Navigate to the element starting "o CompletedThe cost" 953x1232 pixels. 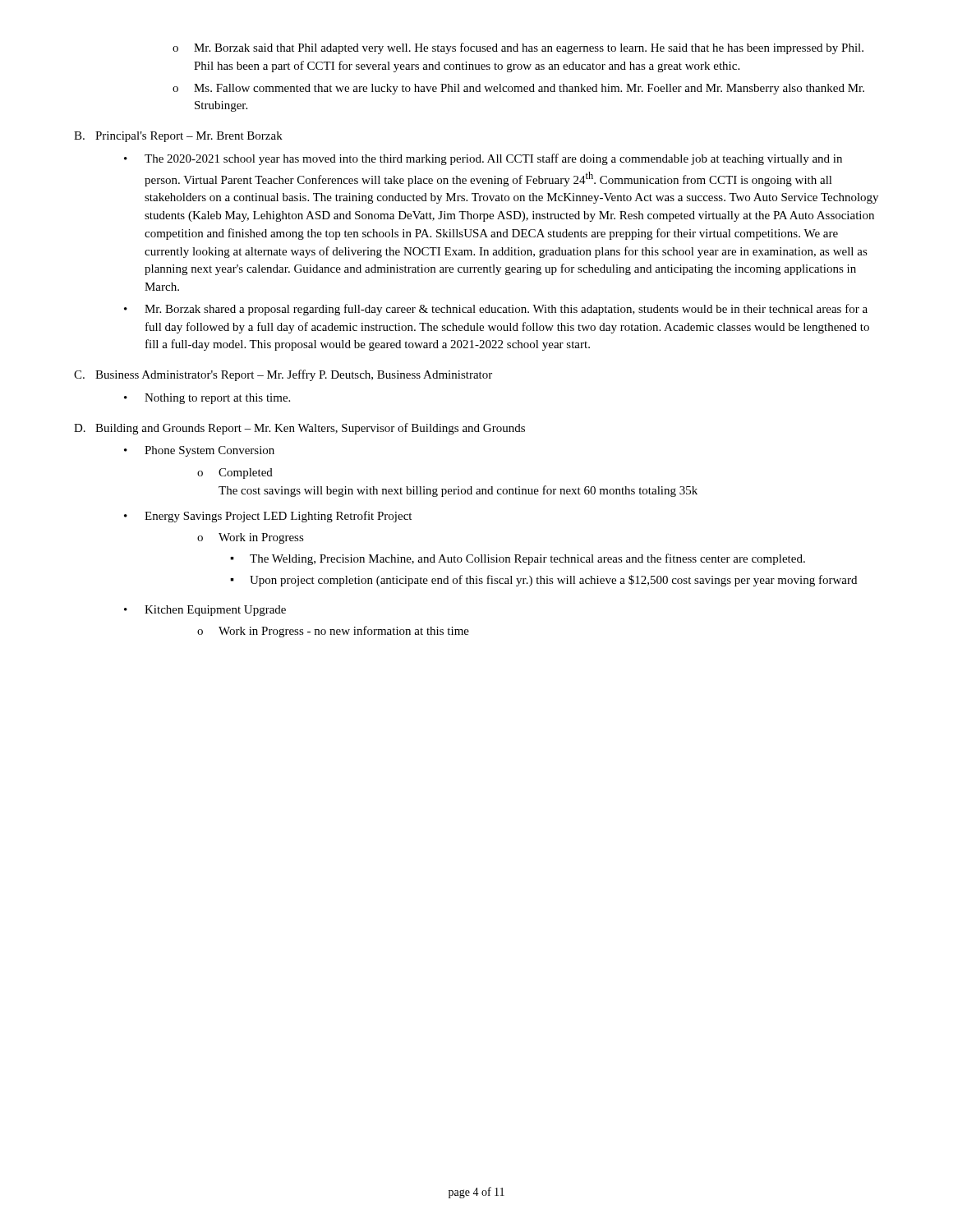coord(538,482)
